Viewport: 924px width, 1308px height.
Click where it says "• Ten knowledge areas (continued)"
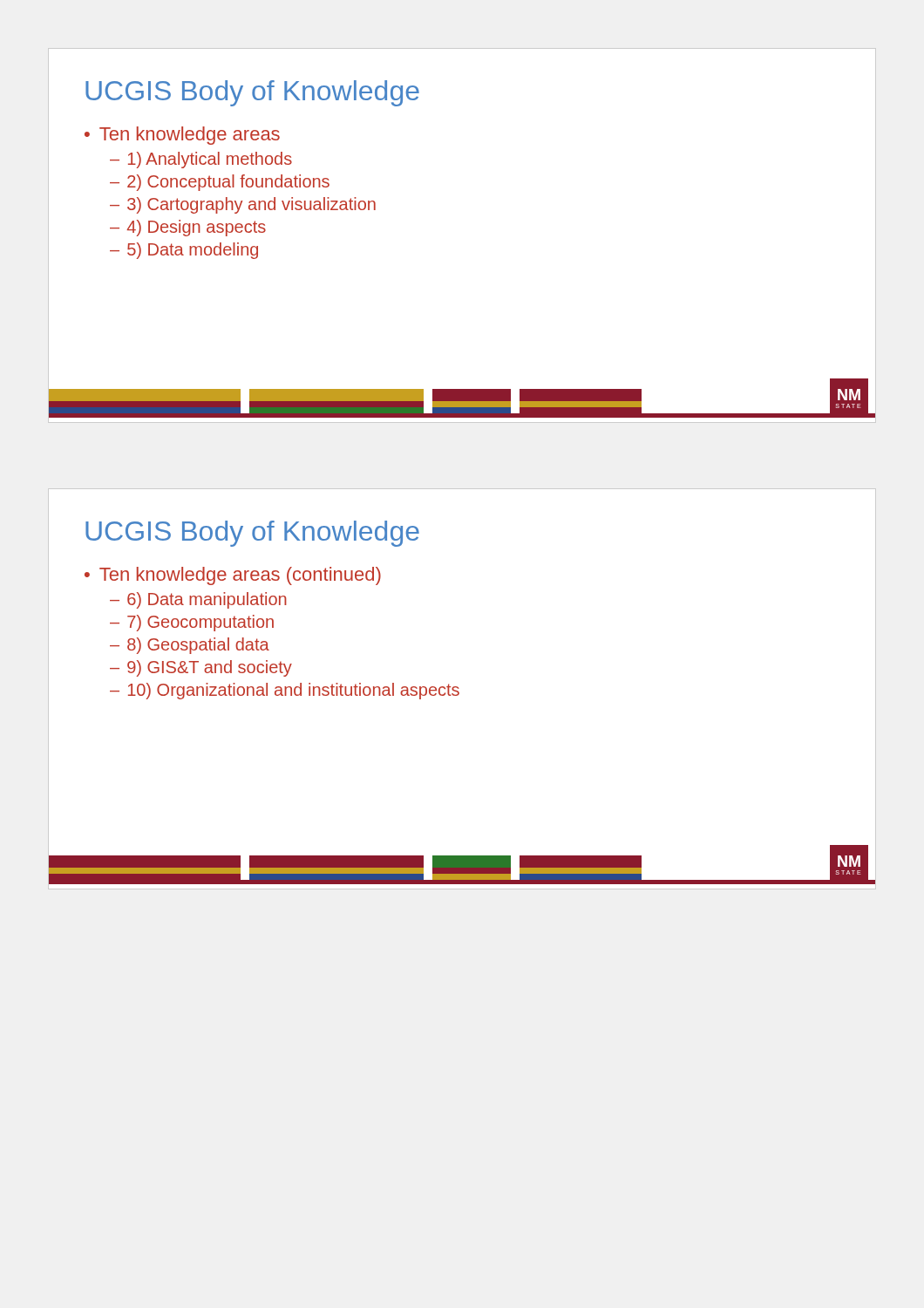233,575
